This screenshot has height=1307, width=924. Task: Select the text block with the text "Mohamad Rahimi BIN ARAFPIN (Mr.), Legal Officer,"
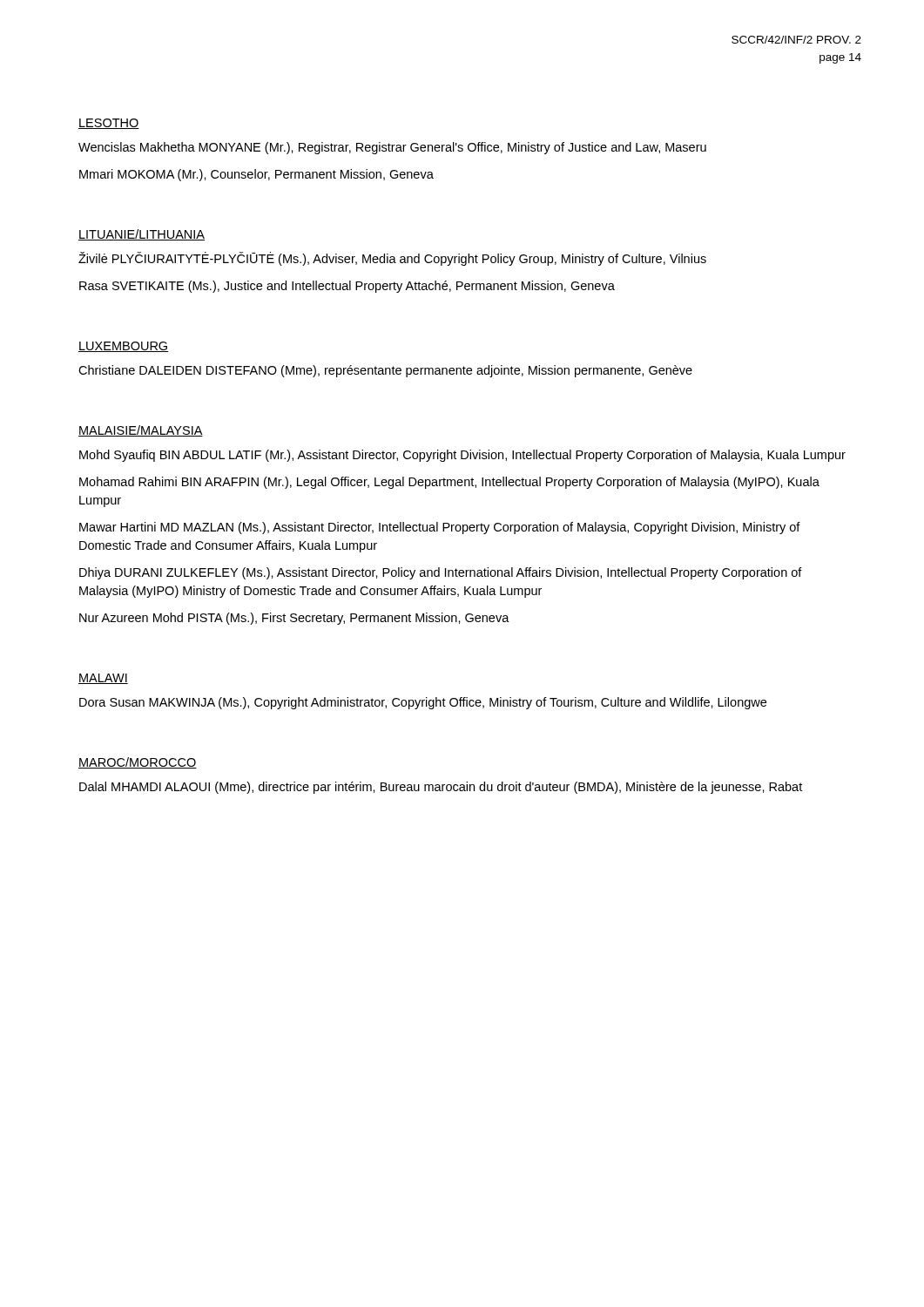[x=449, y=491]
